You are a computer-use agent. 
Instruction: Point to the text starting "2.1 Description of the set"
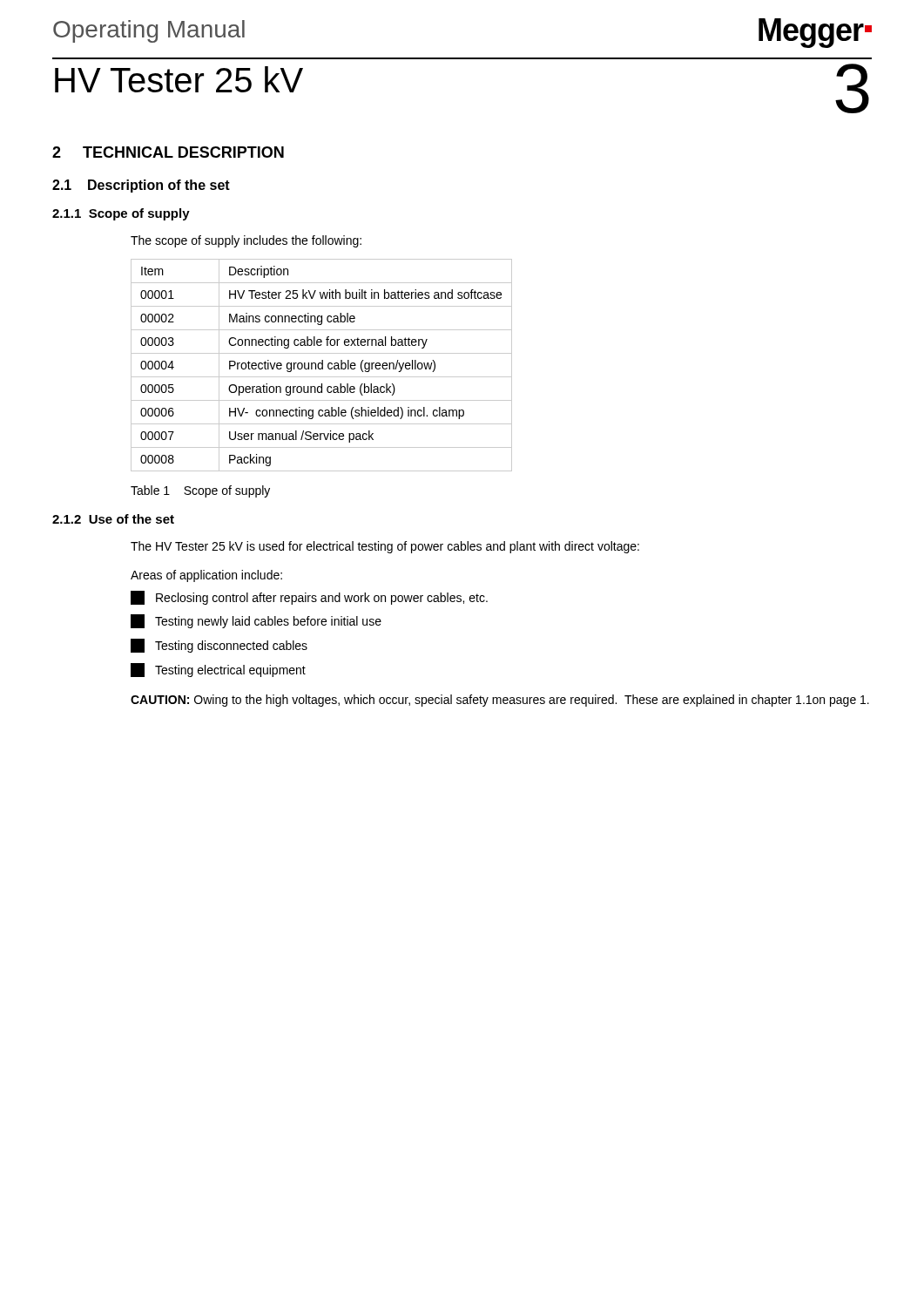(141, 186)
